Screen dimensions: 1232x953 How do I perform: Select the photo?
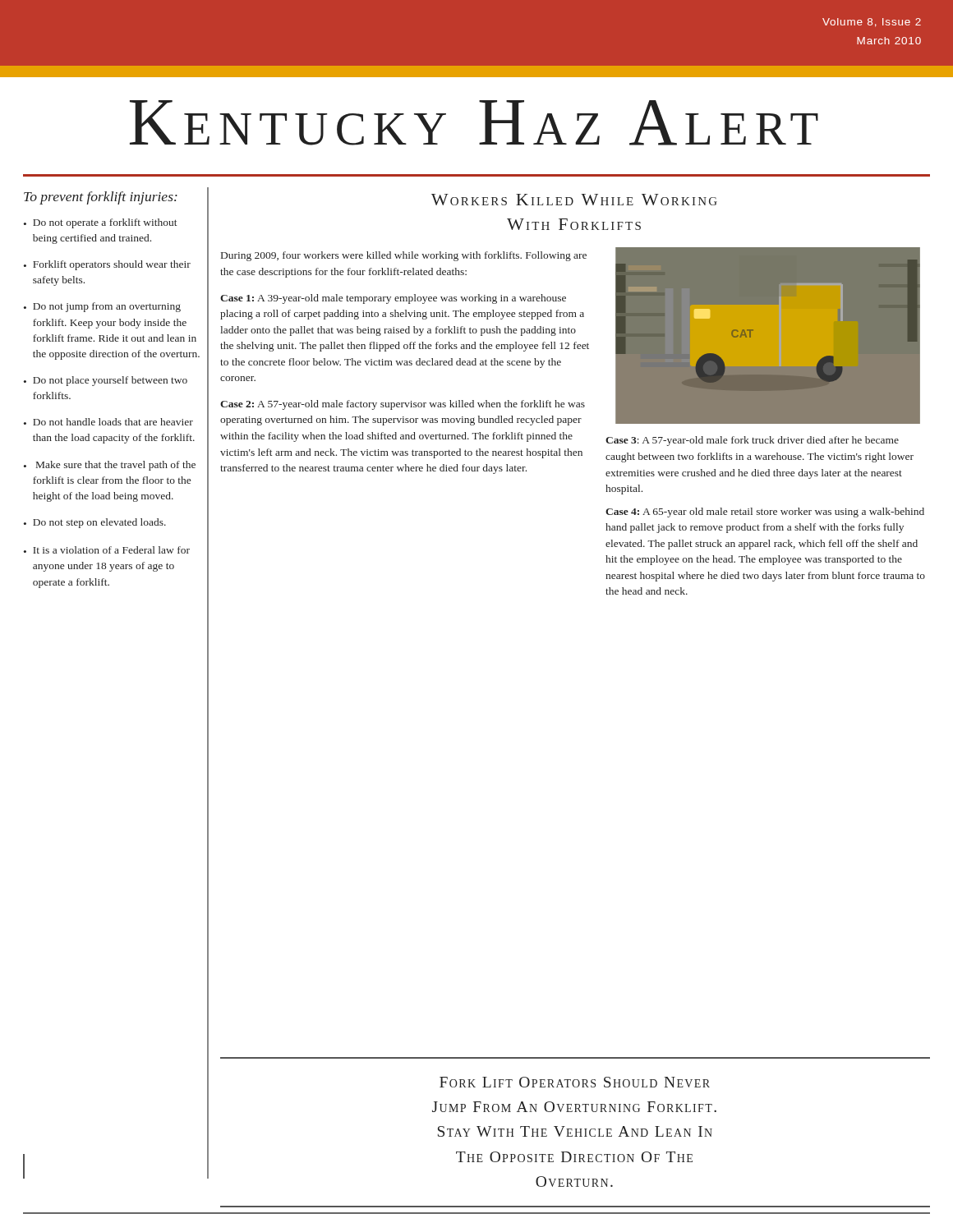(x=768, y=336)
